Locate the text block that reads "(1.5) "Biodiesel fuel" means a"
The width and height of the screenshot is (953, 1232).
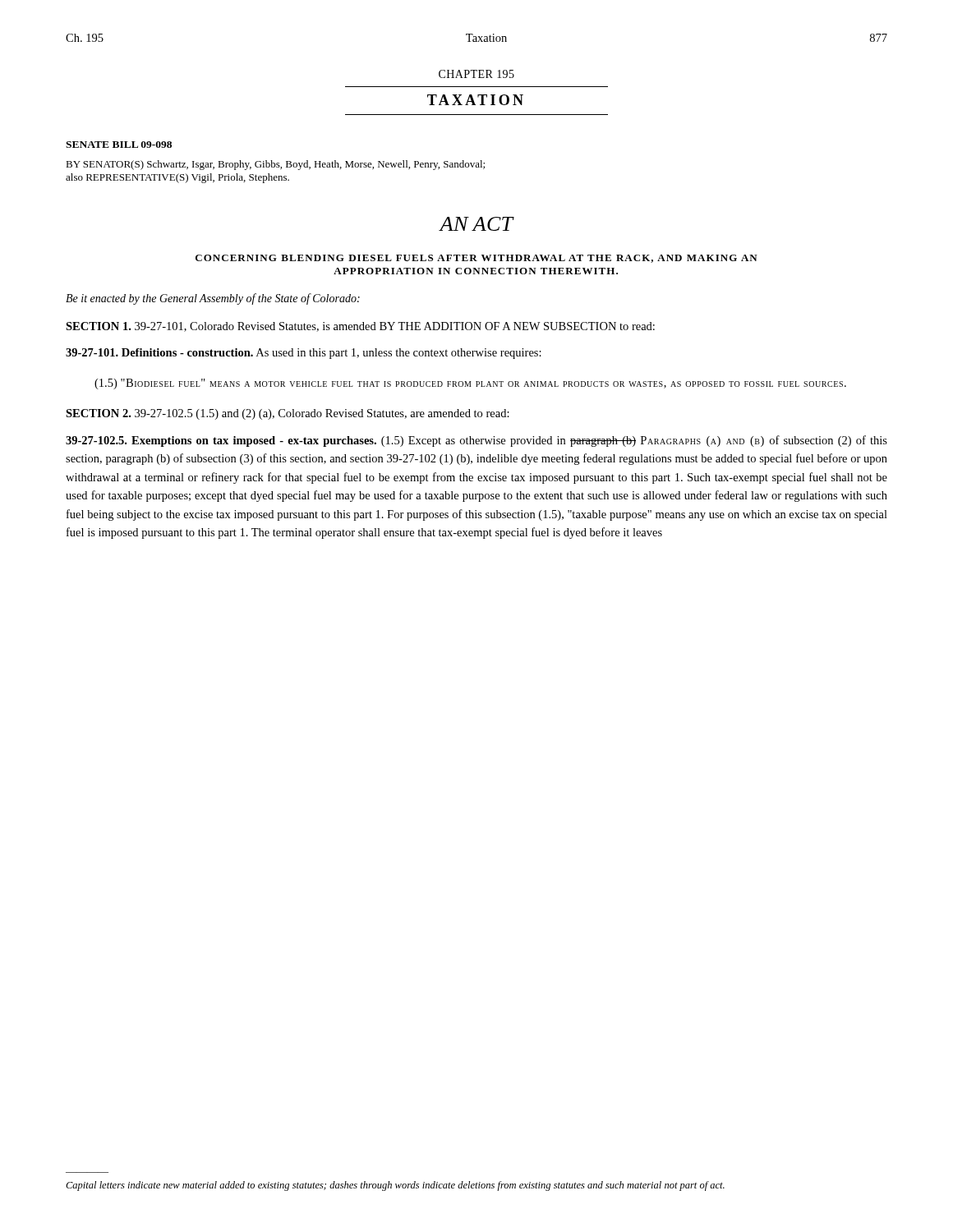491,383
